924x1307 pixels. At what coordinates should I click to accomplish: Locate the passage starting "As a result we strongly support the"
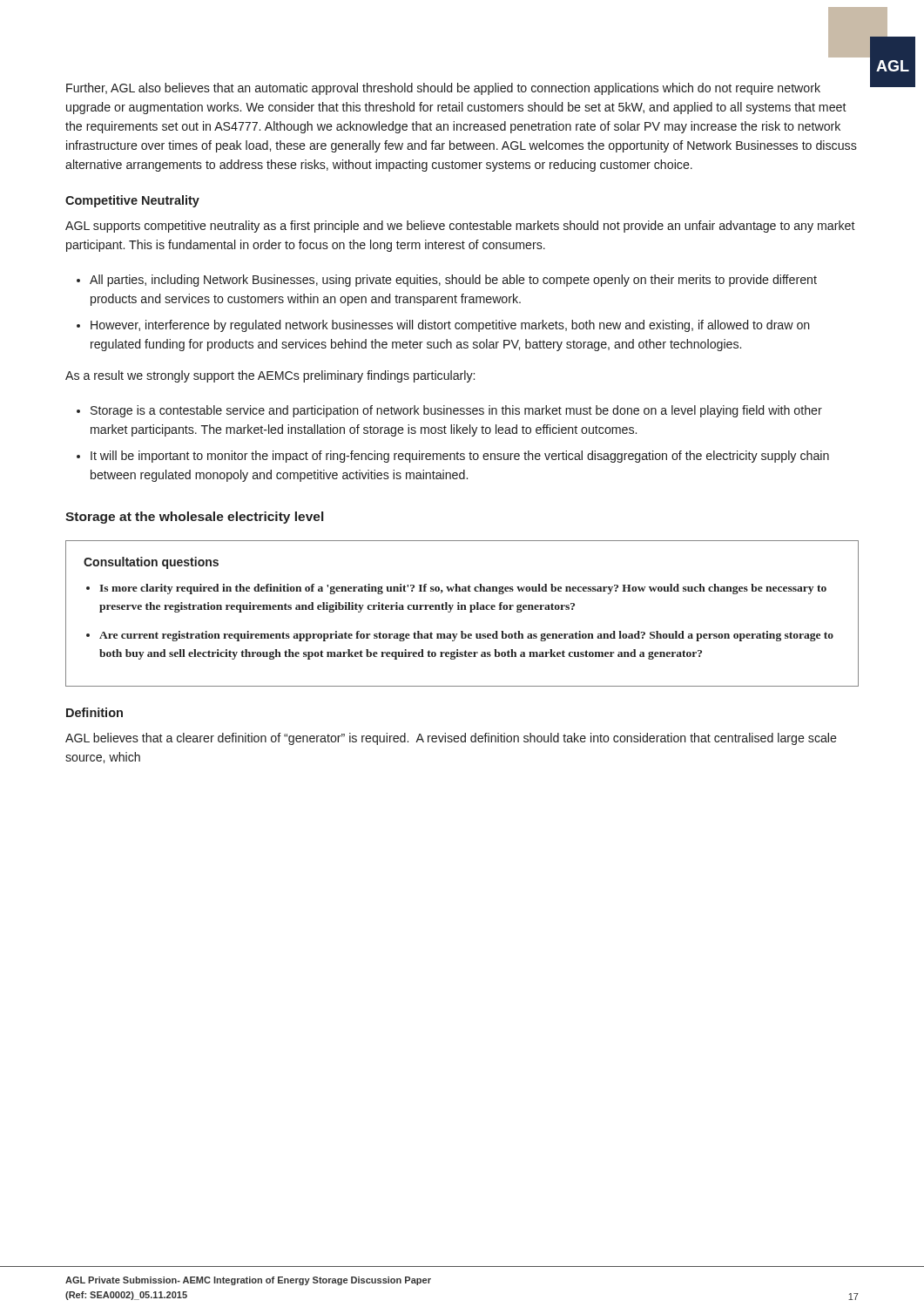(x=271, y=376)
